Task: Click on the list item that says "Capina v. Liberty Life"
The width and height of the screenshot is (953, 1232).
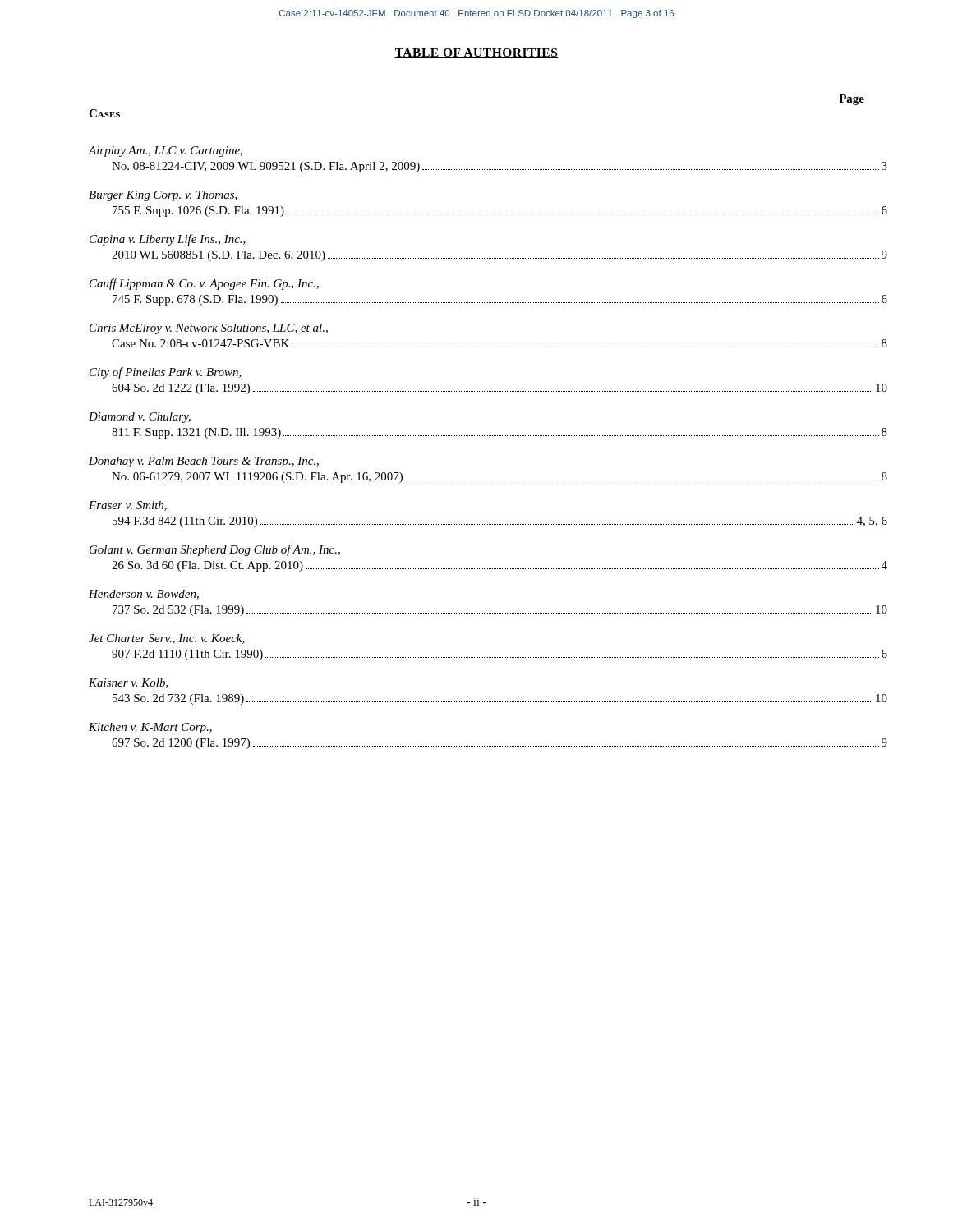Action: point(488,247)
